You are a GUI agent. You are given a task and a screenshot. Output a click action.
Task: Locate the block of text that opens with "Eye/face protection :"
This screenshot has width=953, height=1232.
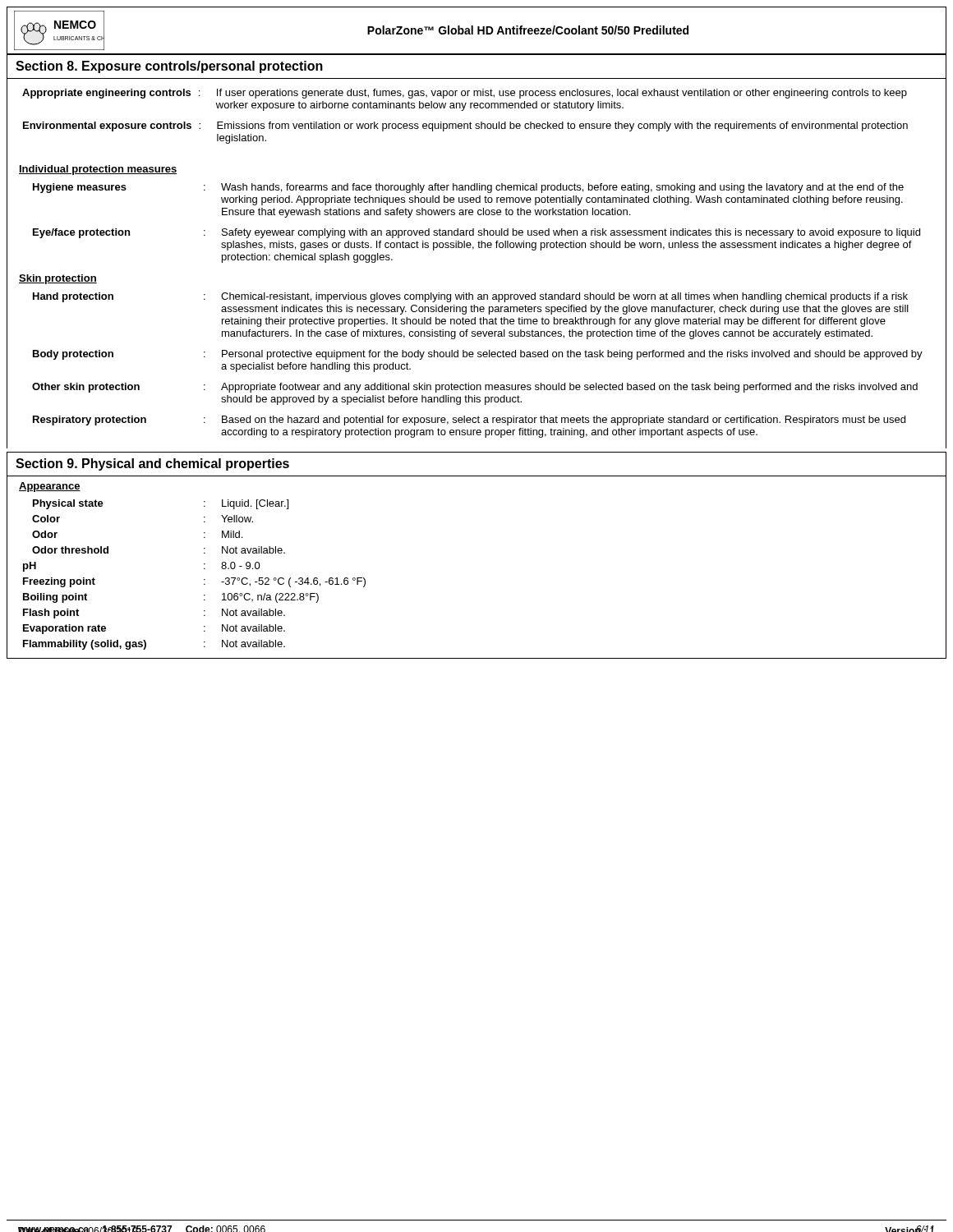point(476,244)
